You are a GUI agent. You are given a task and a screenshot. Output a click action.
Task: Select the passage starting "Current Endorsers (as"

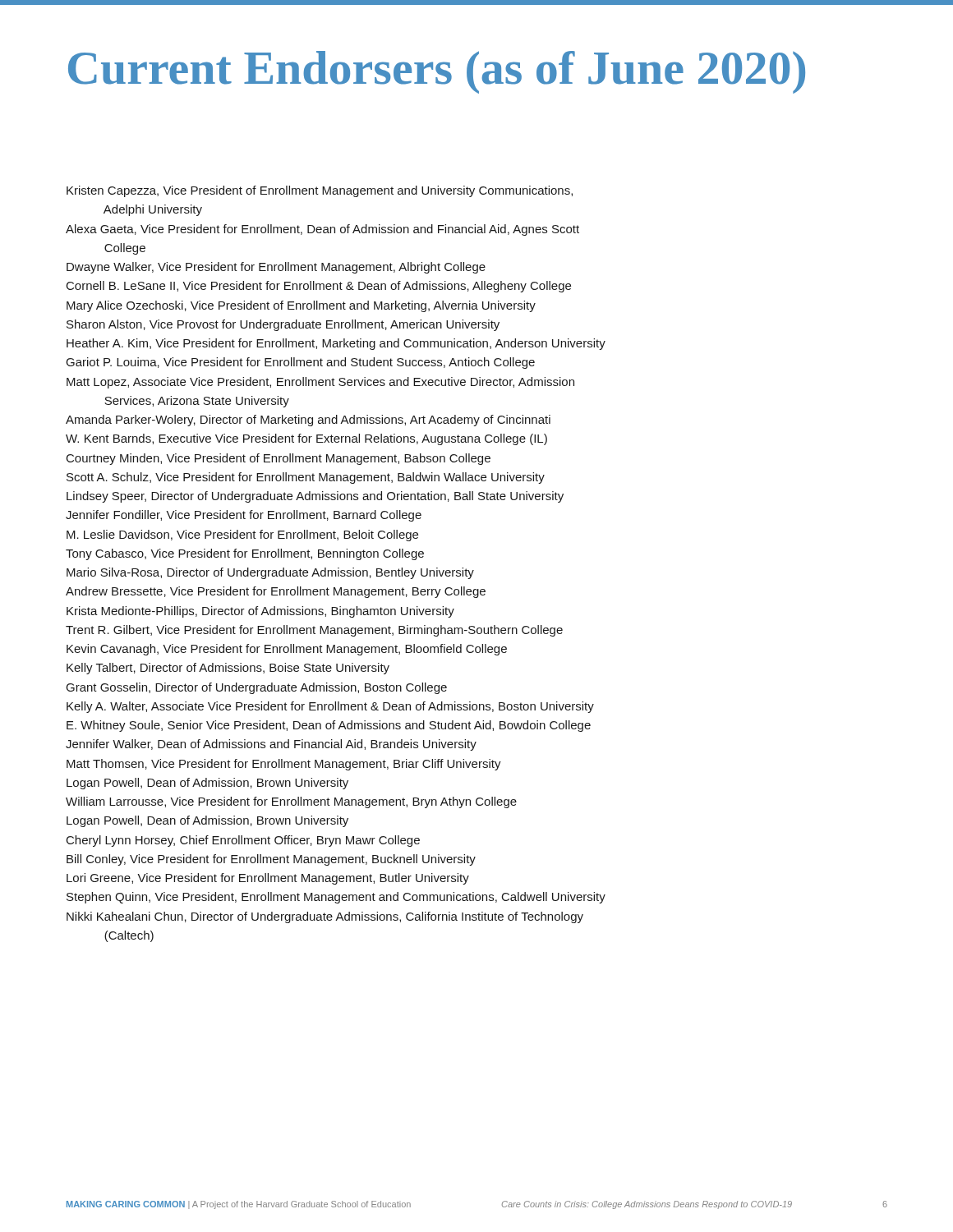coord(476,68)
